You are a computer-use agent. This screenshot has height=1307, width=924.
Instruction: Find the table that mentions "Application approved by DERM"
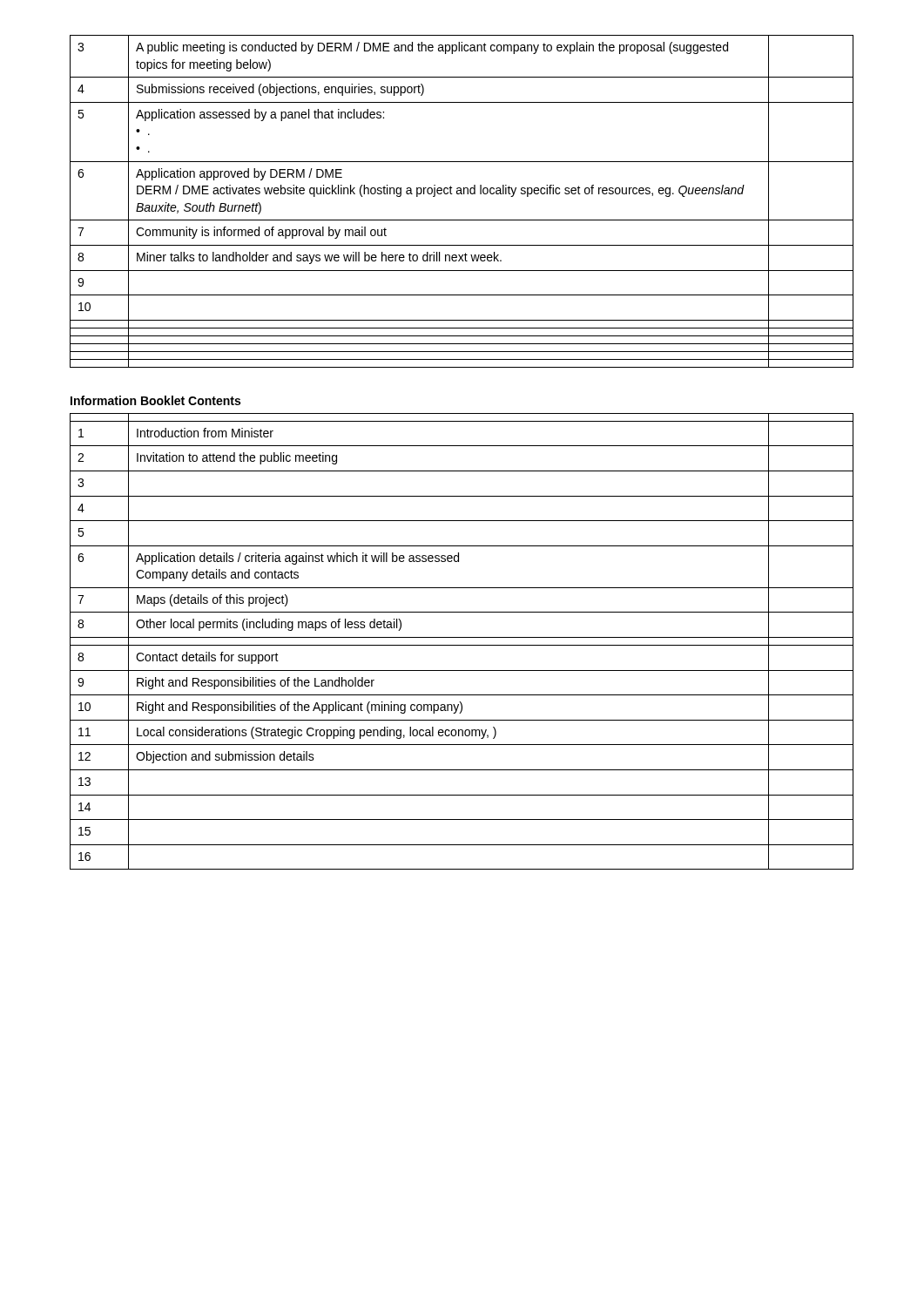[x=462, y=201]
